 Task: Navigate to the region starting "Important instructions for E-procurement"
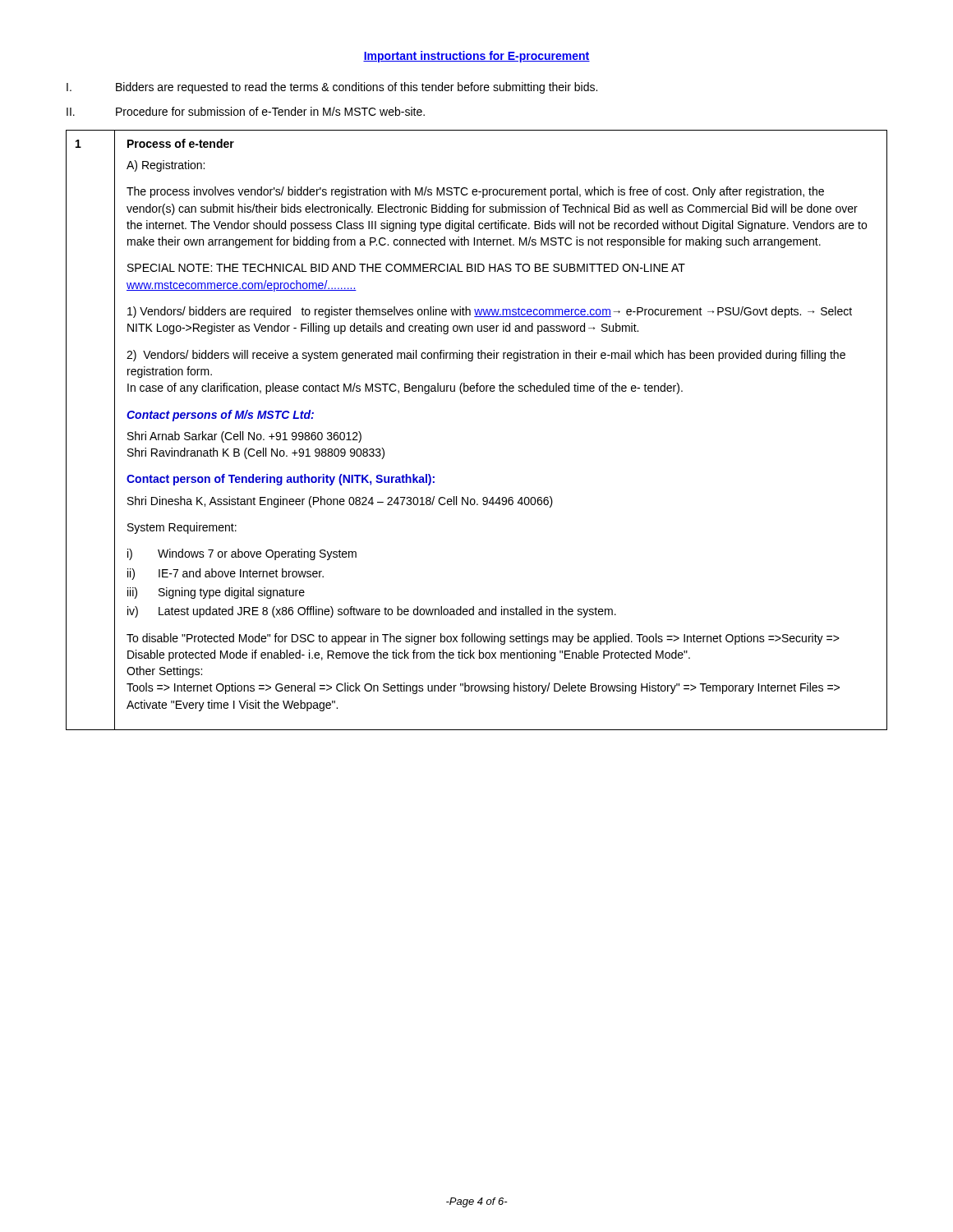(x=476, y=56)
